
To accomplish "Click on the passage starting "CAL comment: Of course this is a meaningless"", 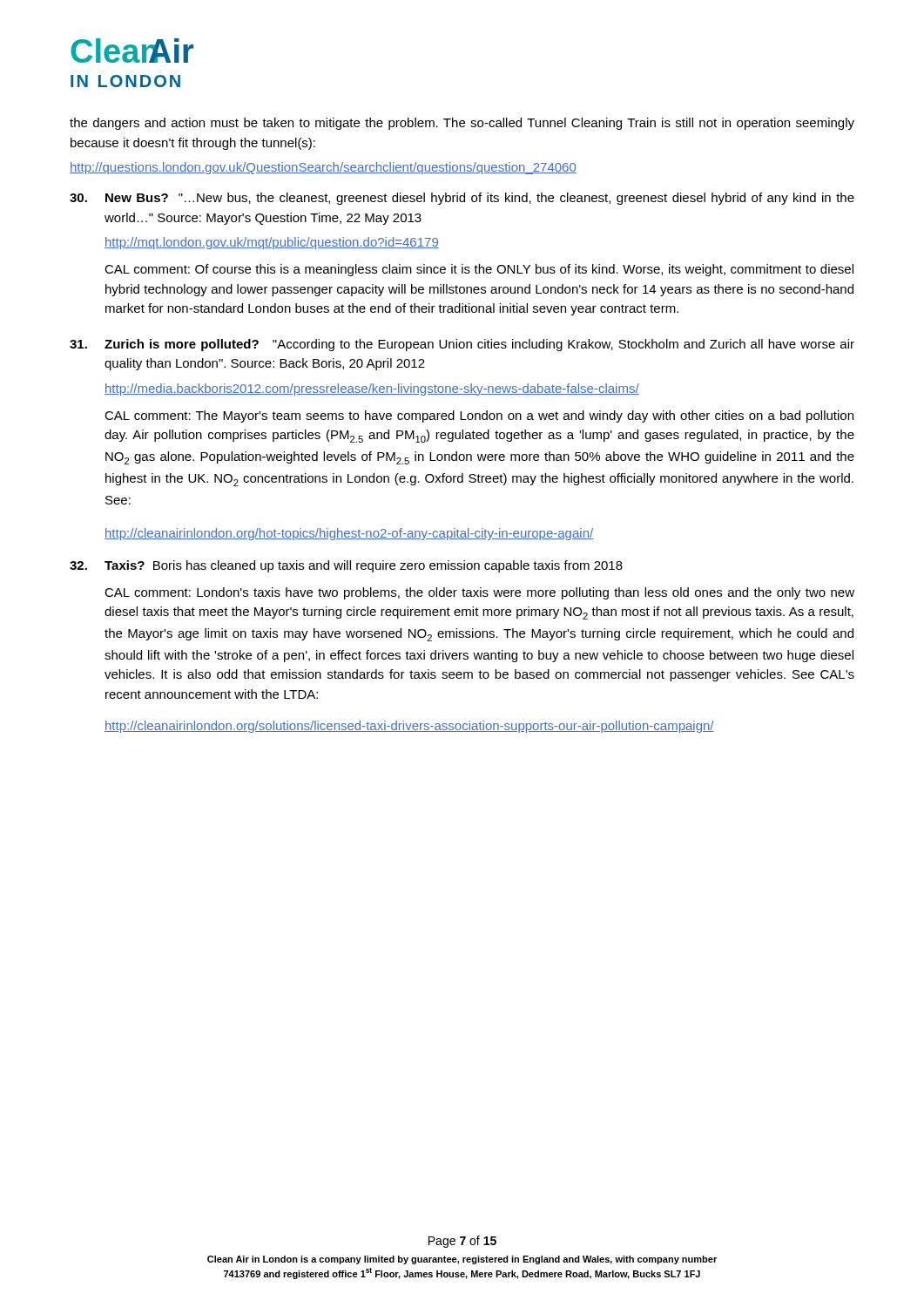I will click(479, 288).
